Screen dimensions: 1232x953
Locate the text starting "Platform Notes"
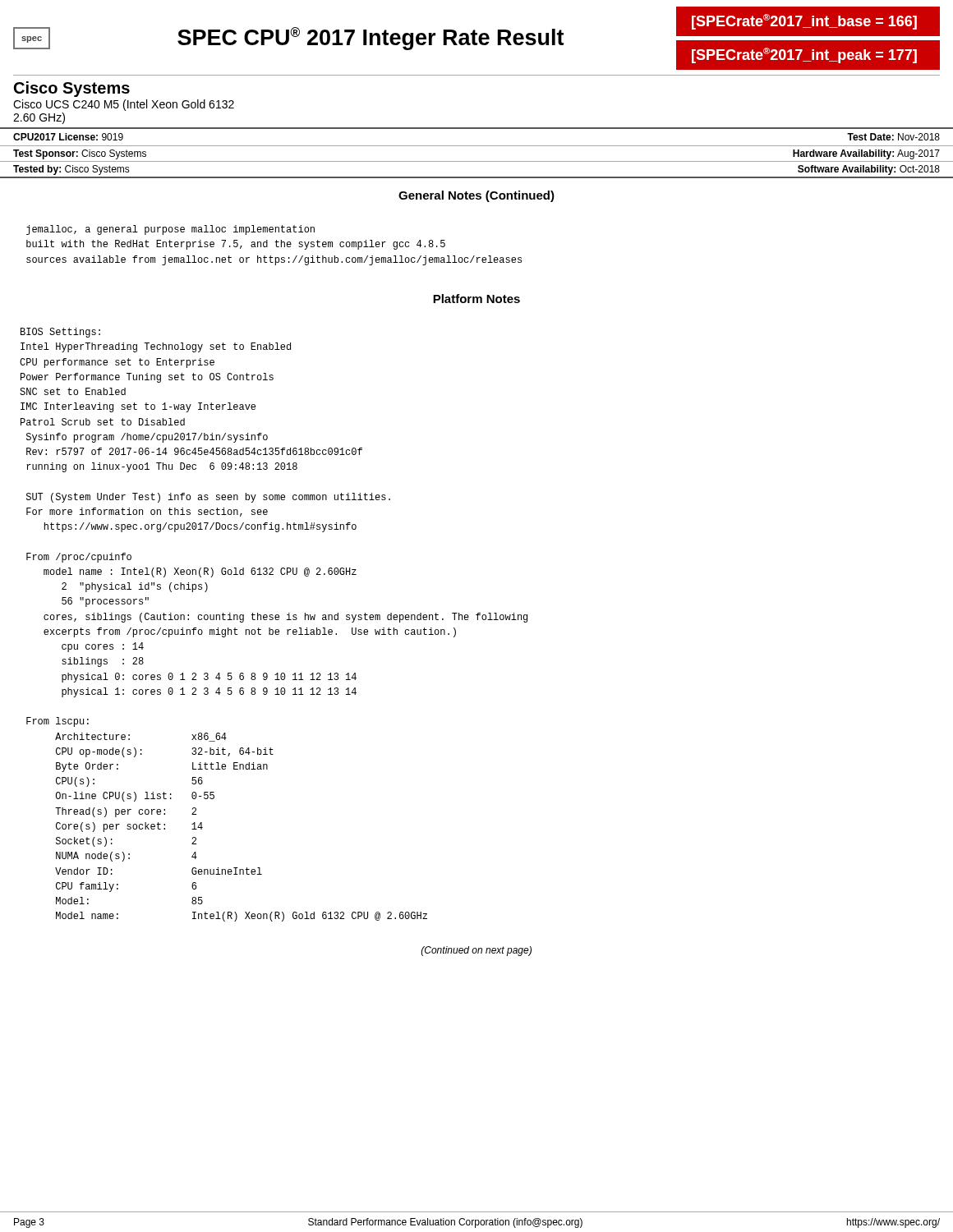click(476, 299)
